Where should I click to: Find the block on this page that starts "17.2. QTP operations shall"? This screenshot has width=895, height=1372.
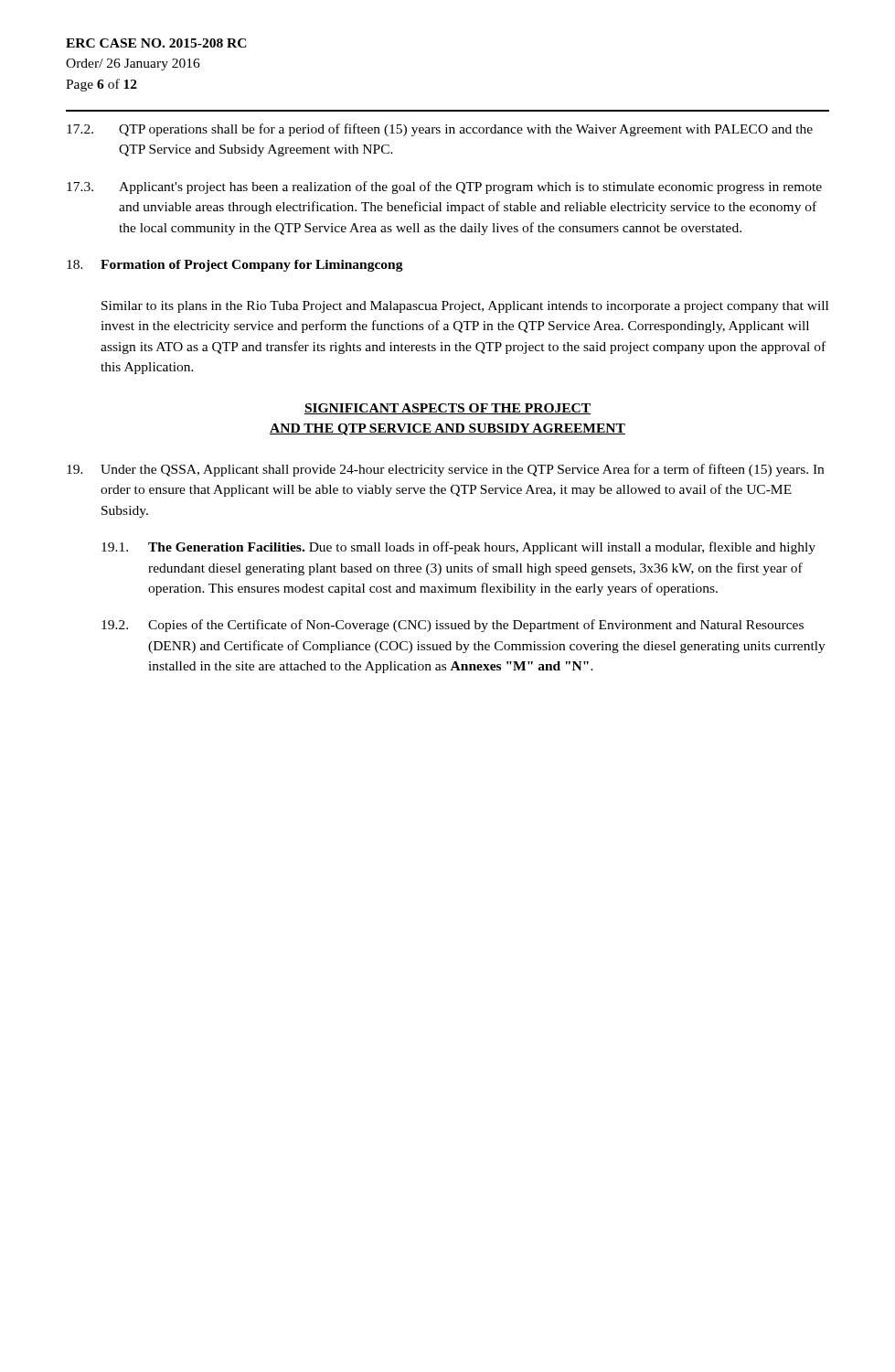(448, 139)
